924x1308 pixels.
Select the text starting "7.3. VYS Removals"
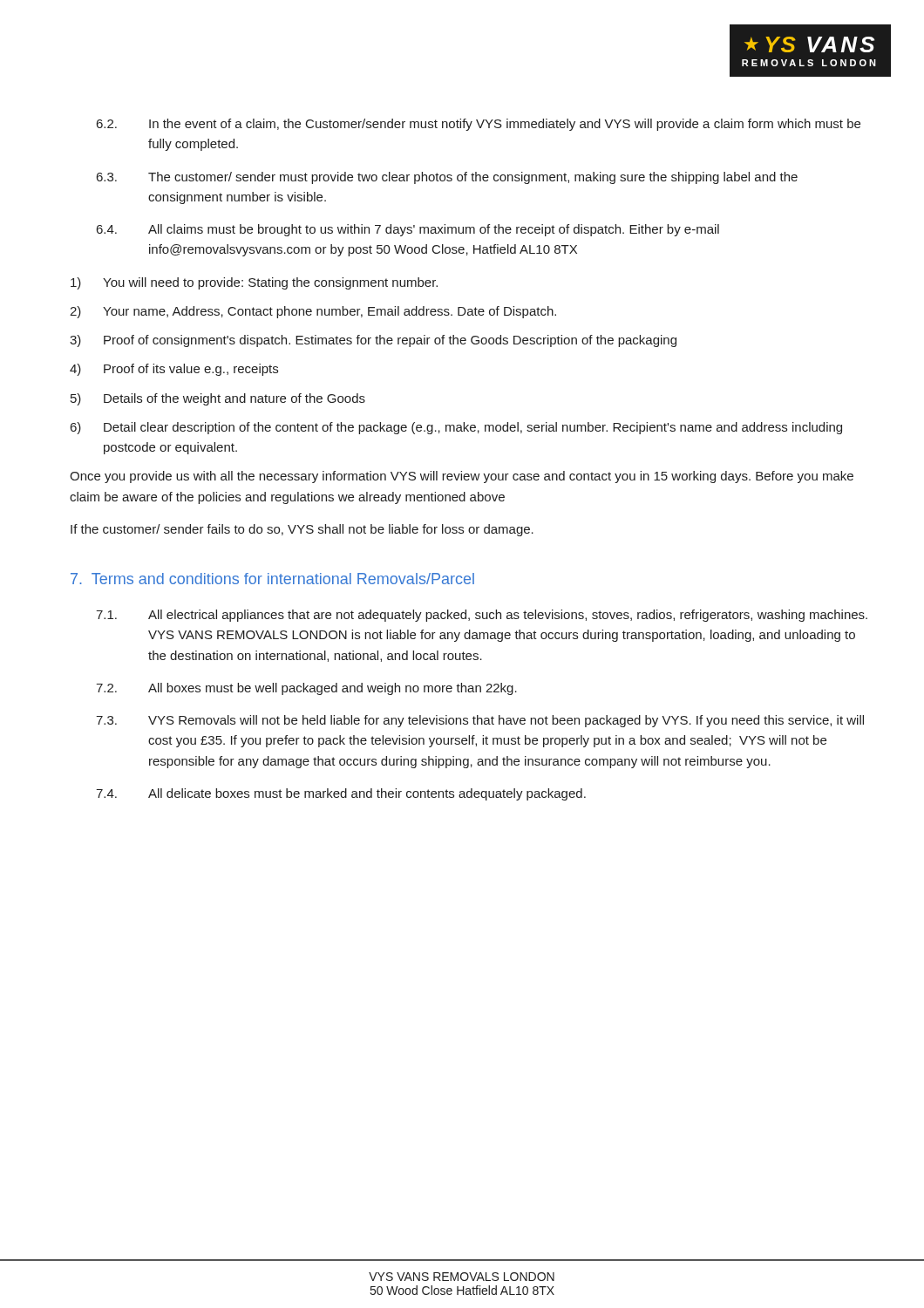pyautogui.click(x=471, y=740)
